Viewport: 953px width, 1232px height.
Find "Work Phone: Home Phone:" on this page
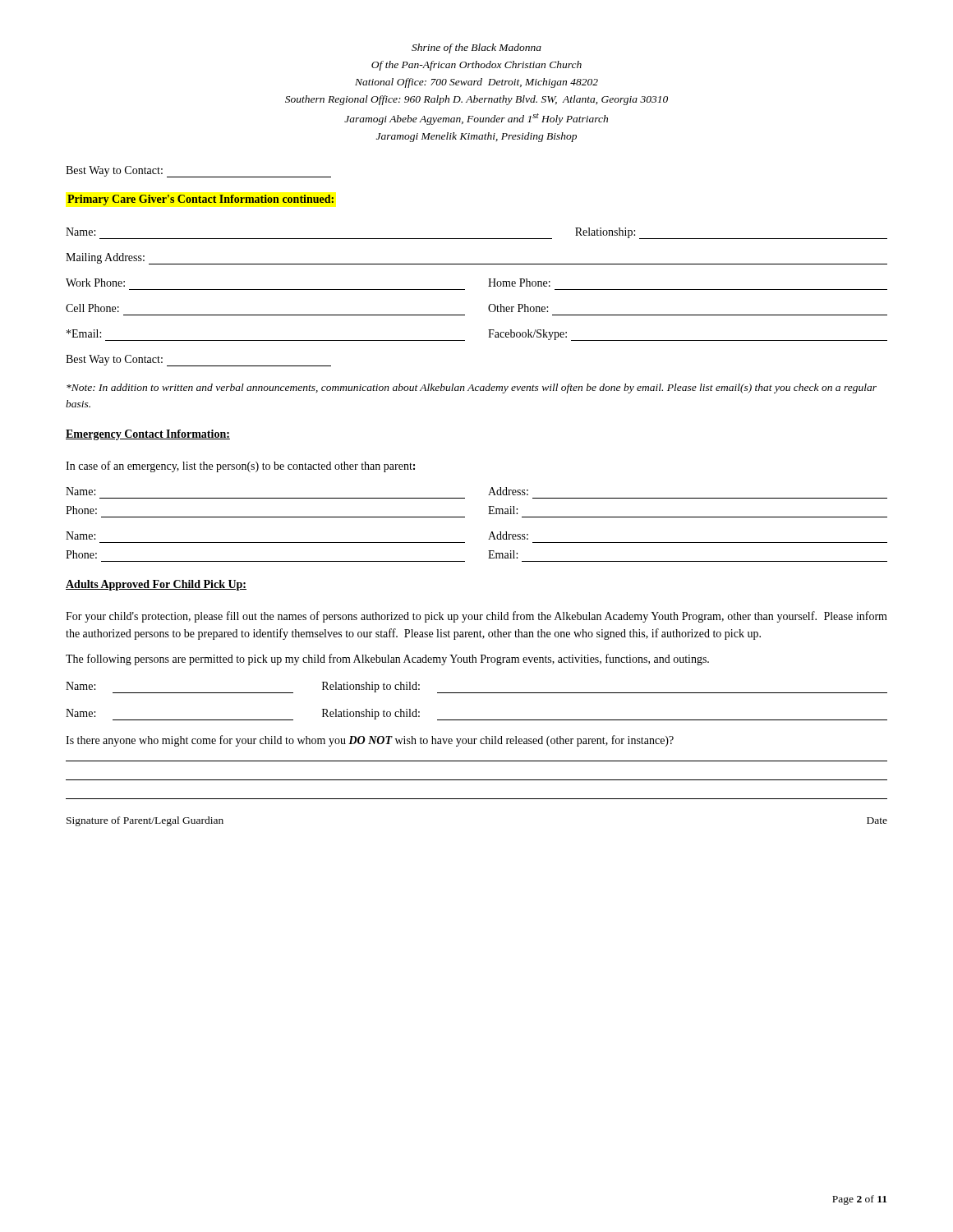click(108, 281)
